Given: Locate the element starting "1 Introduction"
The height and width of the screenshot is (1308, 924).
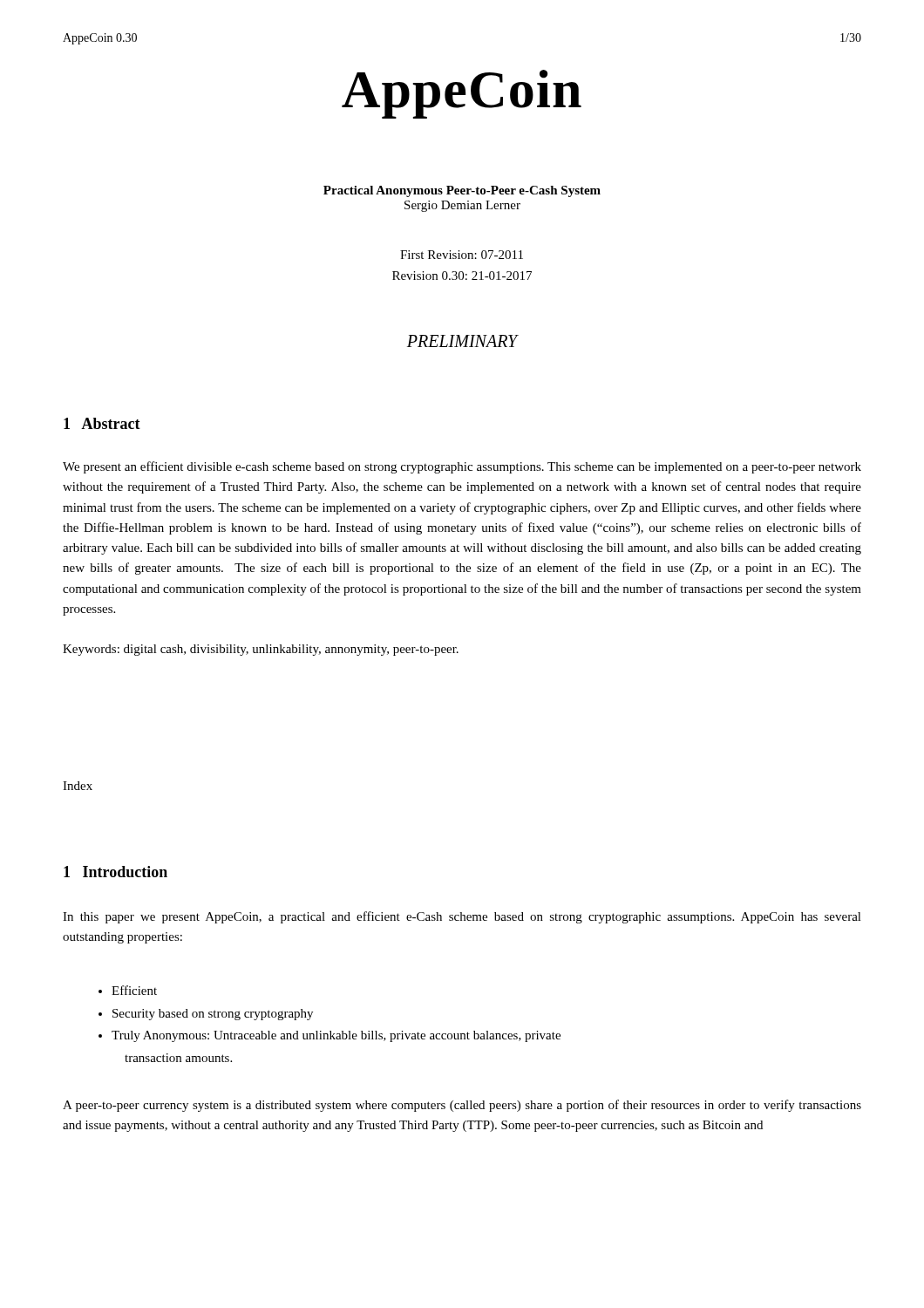Looking at the screenshot, I should pyautogui.click(x=115, y=872).
